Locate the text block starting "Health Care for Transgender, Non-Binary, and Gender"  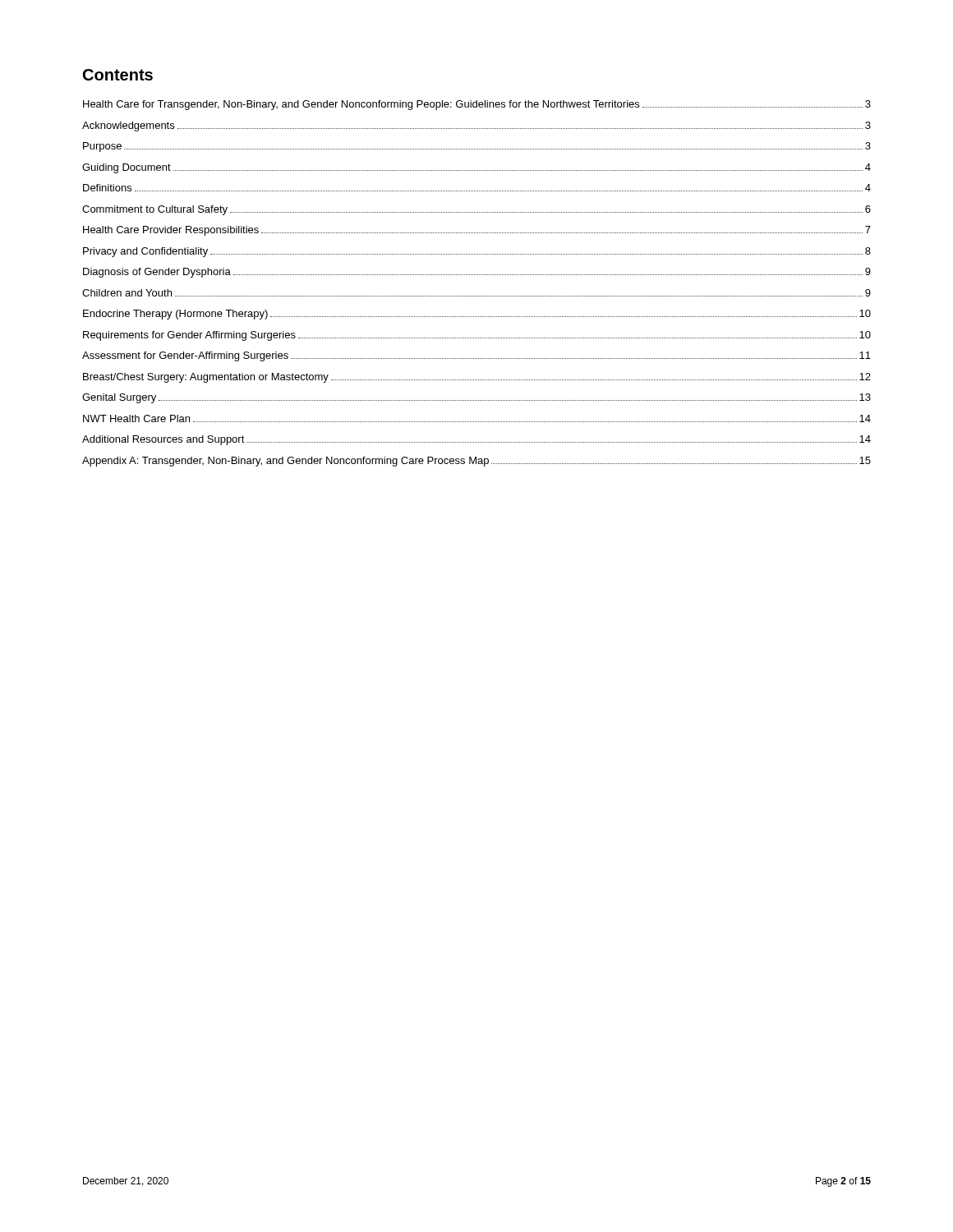476,104
